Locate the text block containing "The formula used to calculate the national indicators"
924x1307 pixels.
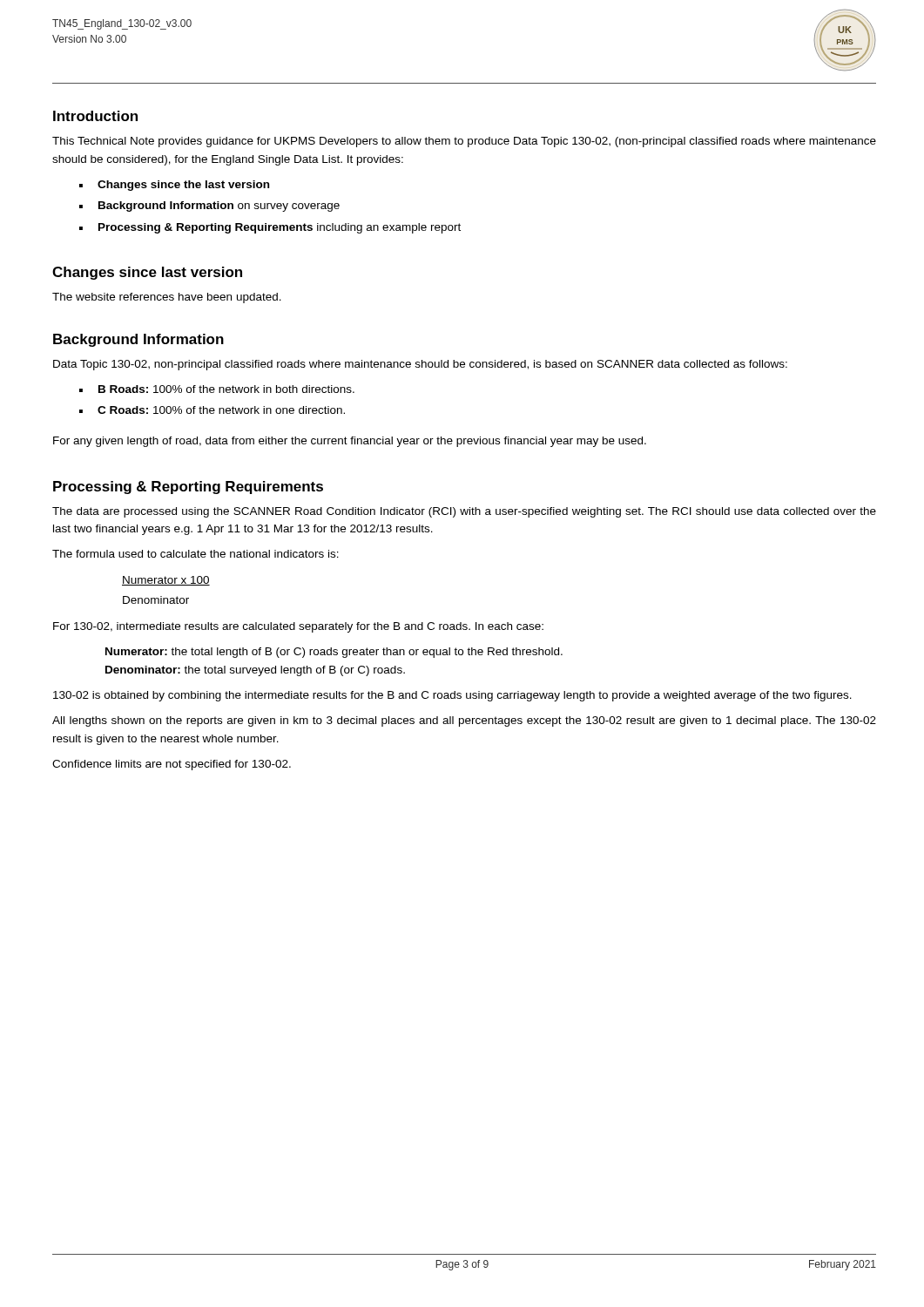click(x=196, y=554)
